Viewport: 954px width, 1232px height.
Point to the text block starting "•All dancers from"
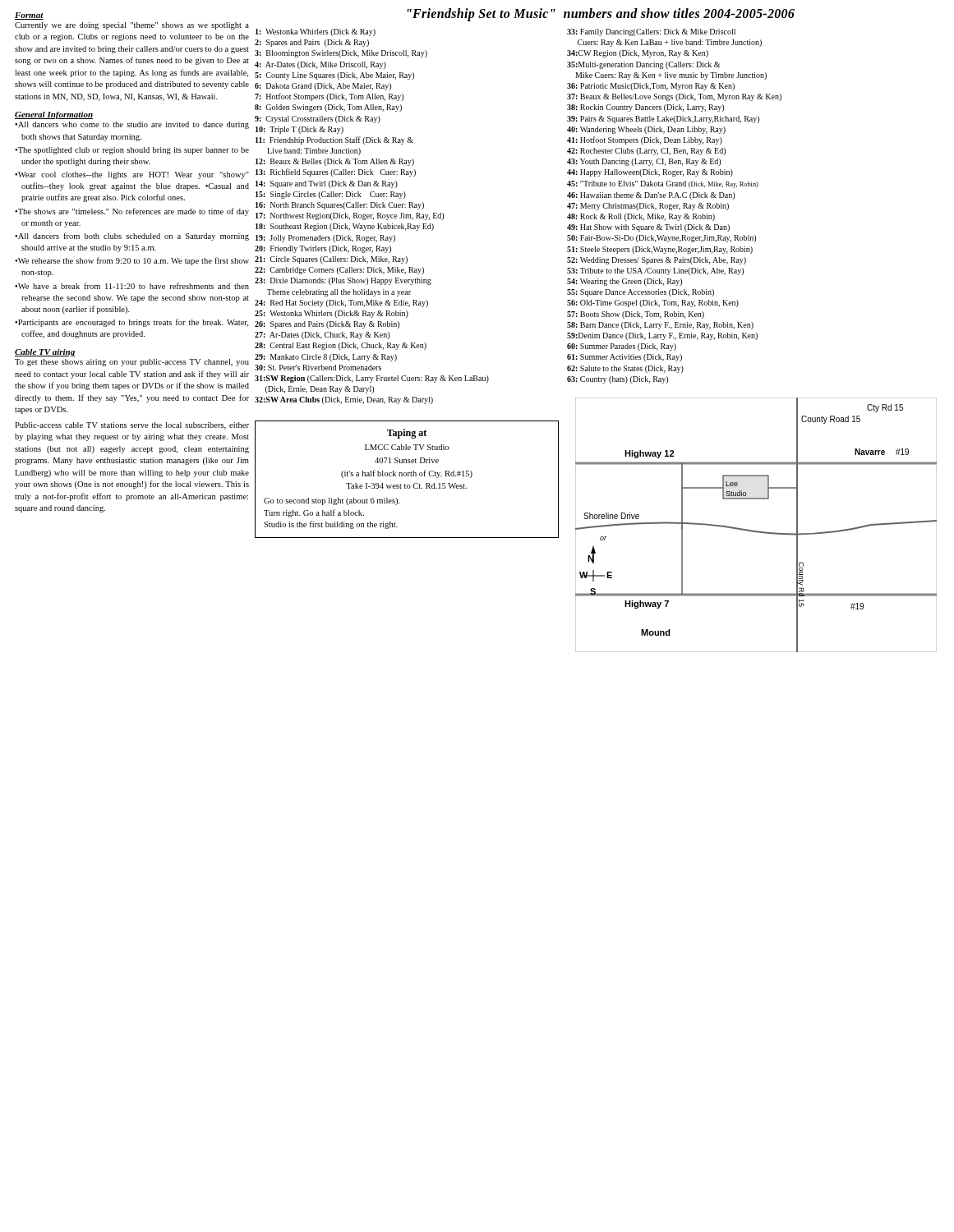132,242
